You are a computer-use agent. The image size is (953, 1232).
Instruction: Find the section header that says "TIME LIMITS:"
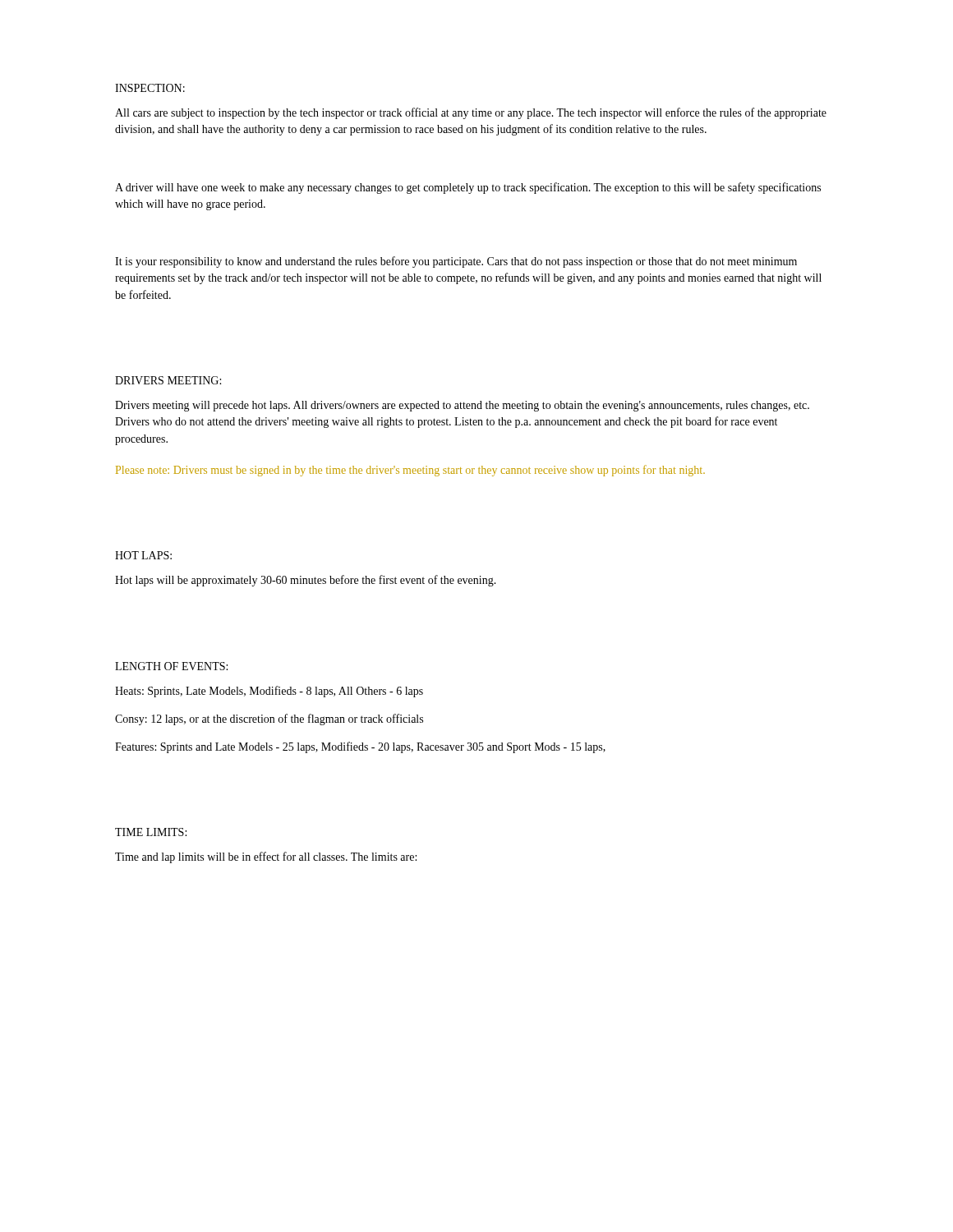click(151, 833)
